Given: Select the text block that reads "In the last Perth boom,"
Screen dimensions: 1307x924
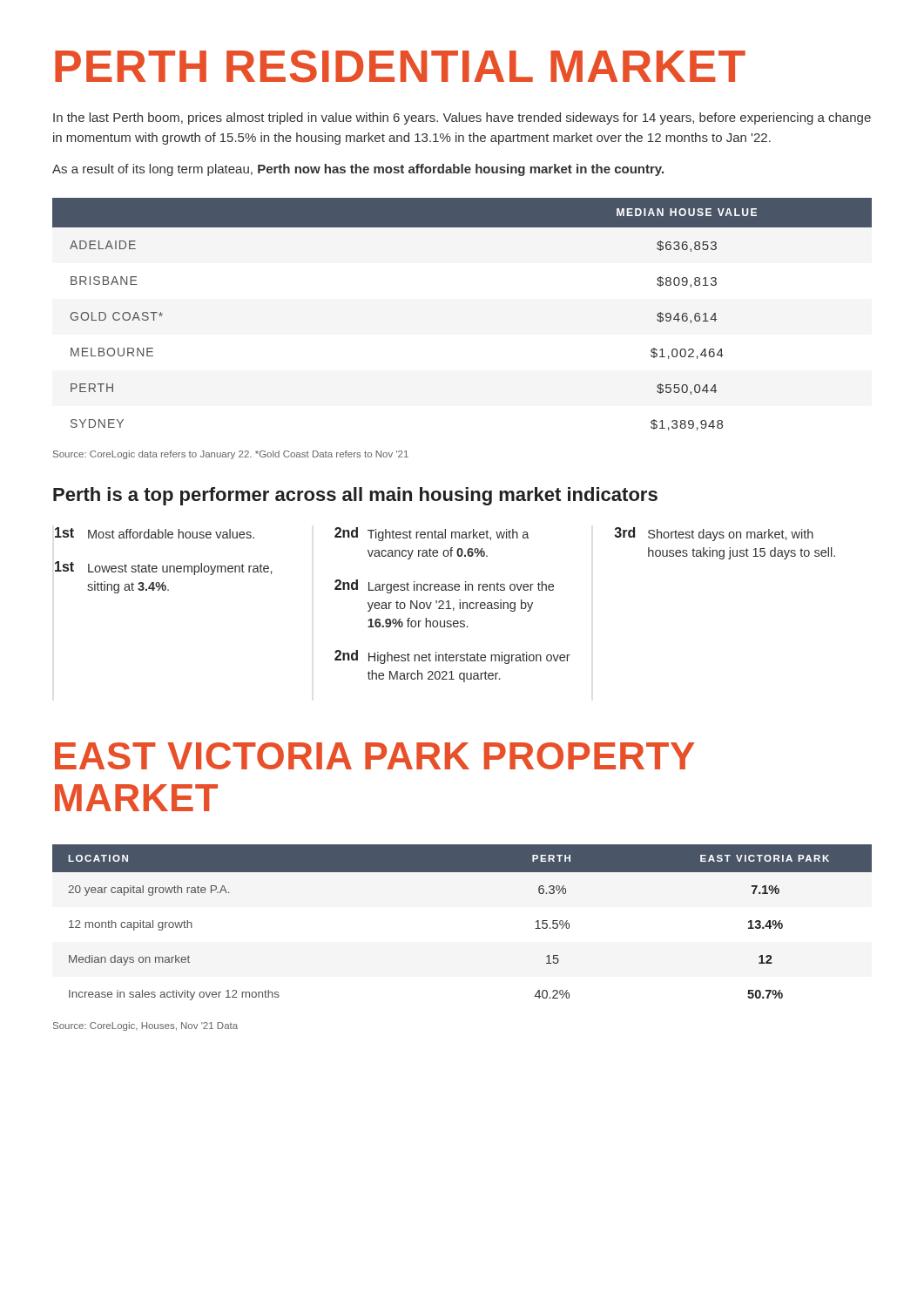Looking at the screenshot, I should (462, 128).
